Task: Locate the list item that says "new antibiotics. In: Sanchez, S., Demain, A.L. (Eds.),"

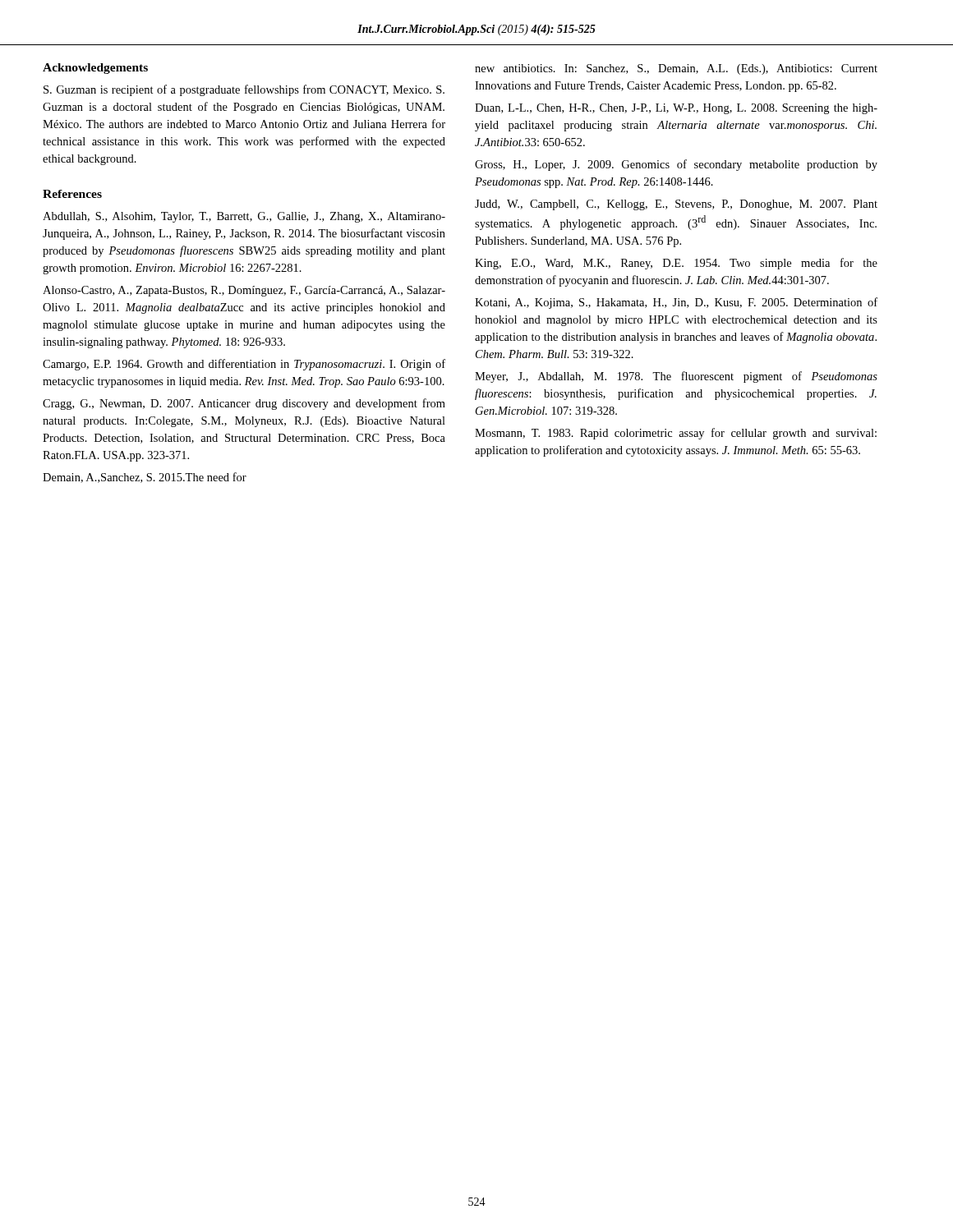Action: (x=676, y=77)
